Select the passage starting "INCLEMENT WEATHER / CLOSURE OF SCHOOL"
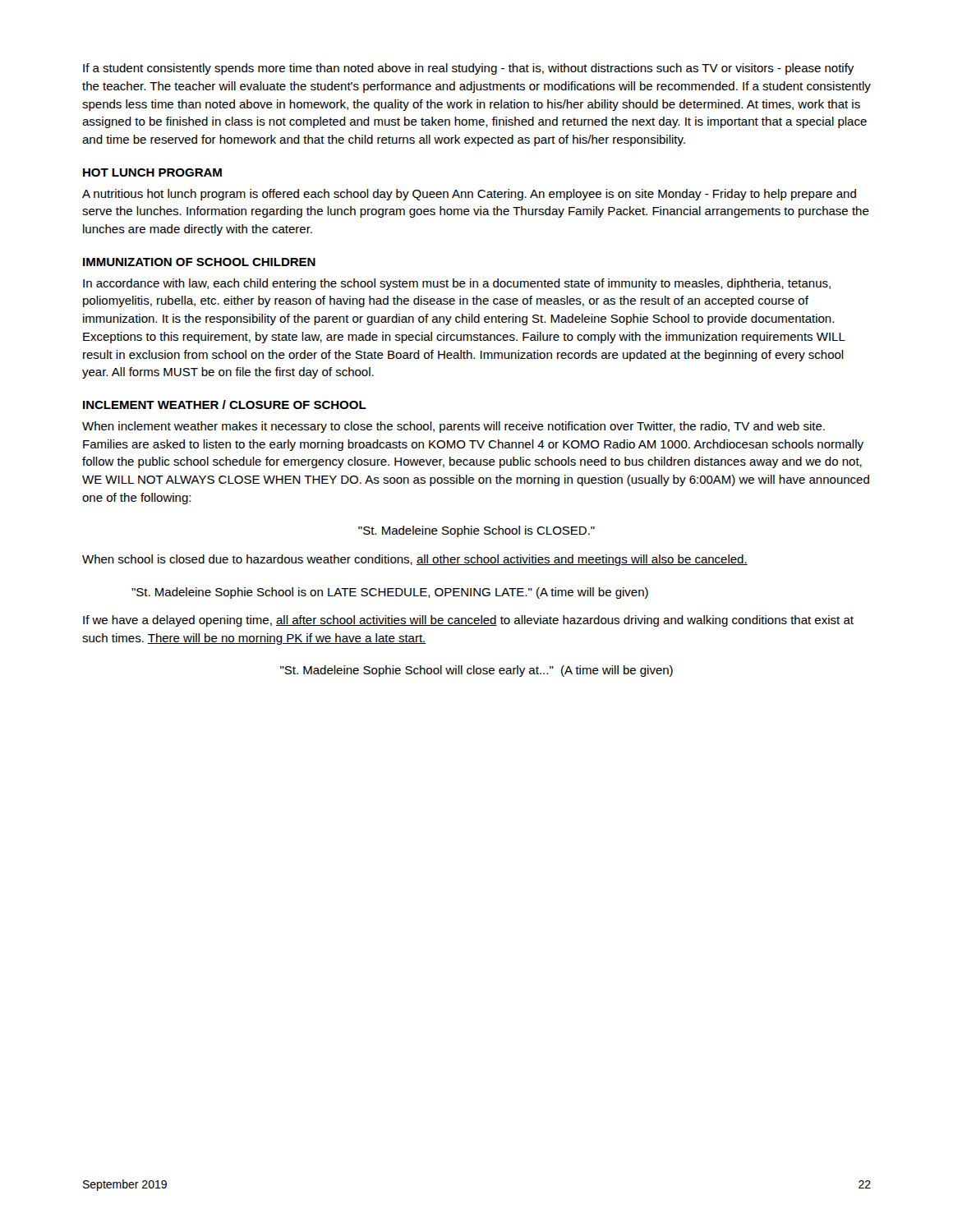 pos(224,405)
